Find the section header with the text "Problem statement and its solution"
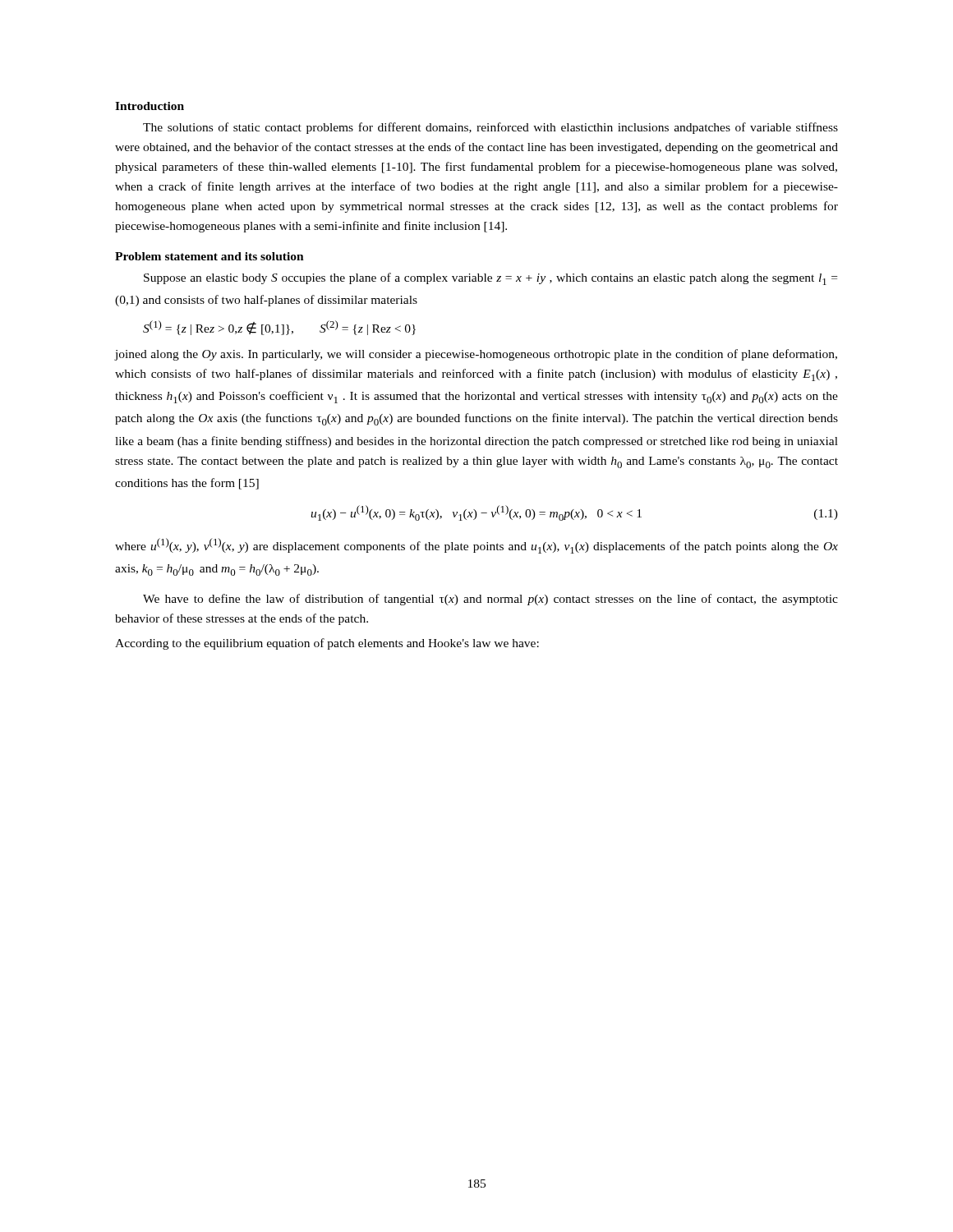953x1232 pixels. [209, 256]
